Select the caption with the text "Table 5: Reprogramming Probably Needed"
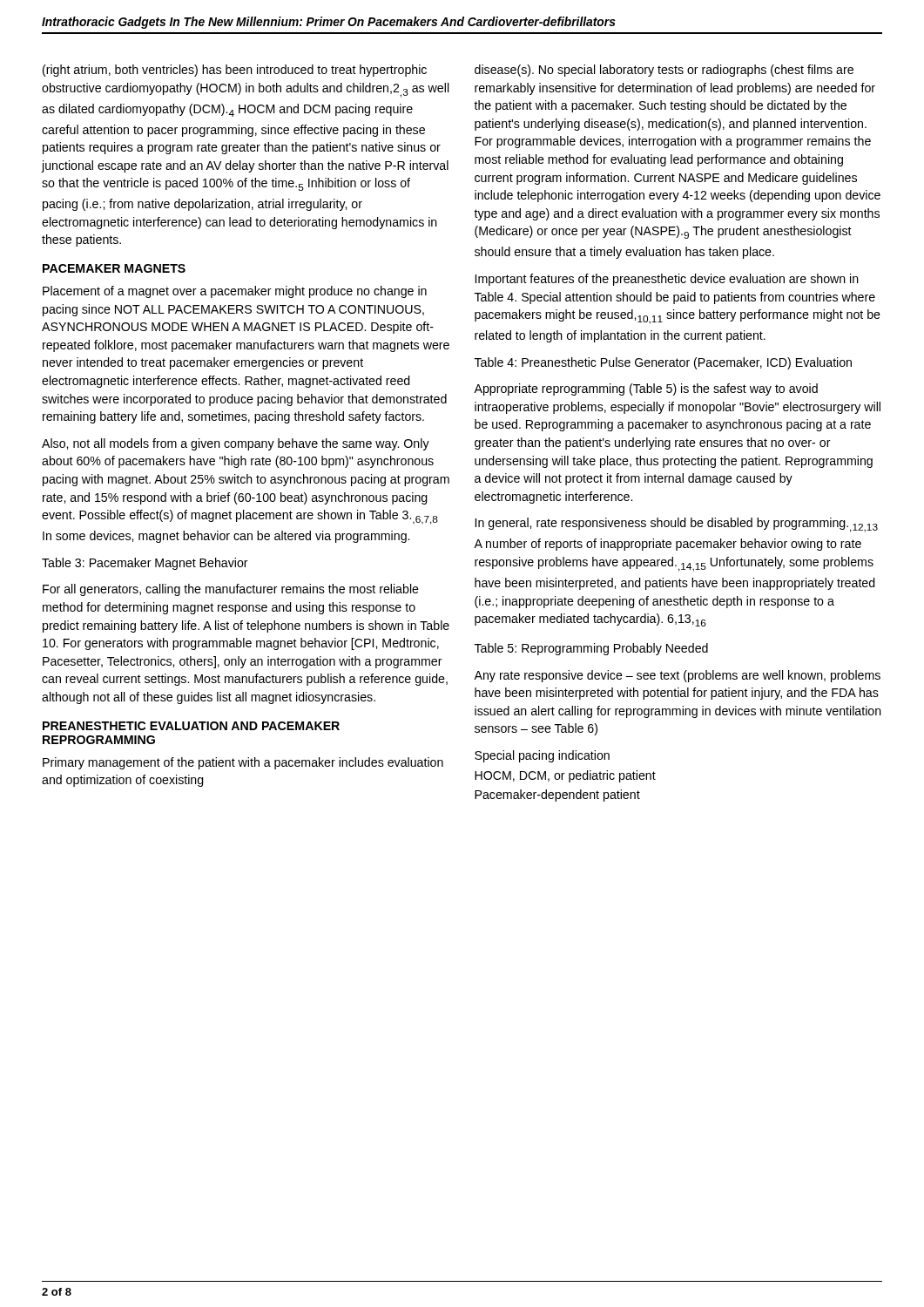 click(591, 648)
